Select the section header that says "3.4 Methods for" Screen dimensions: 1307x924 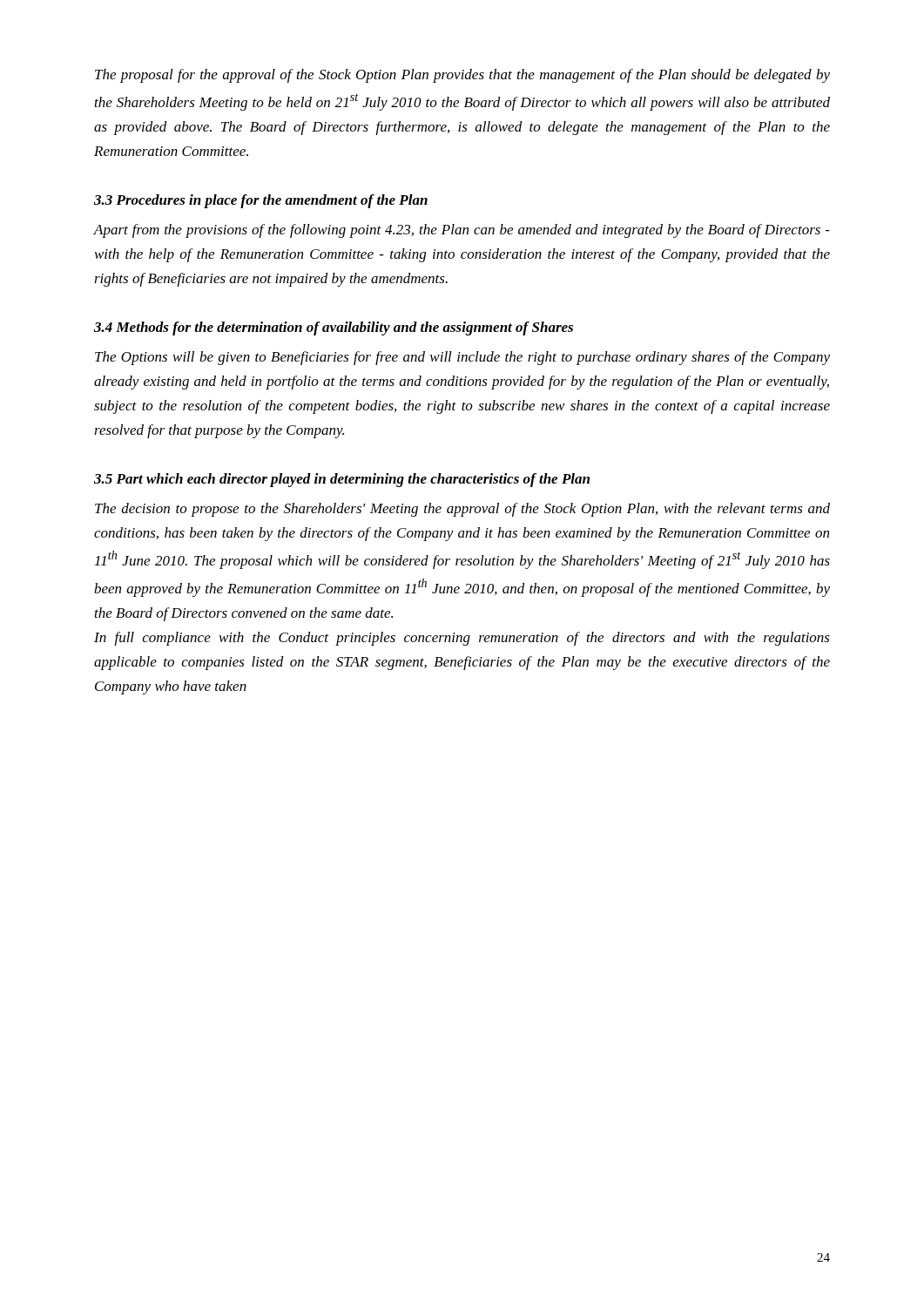(334, 327)
